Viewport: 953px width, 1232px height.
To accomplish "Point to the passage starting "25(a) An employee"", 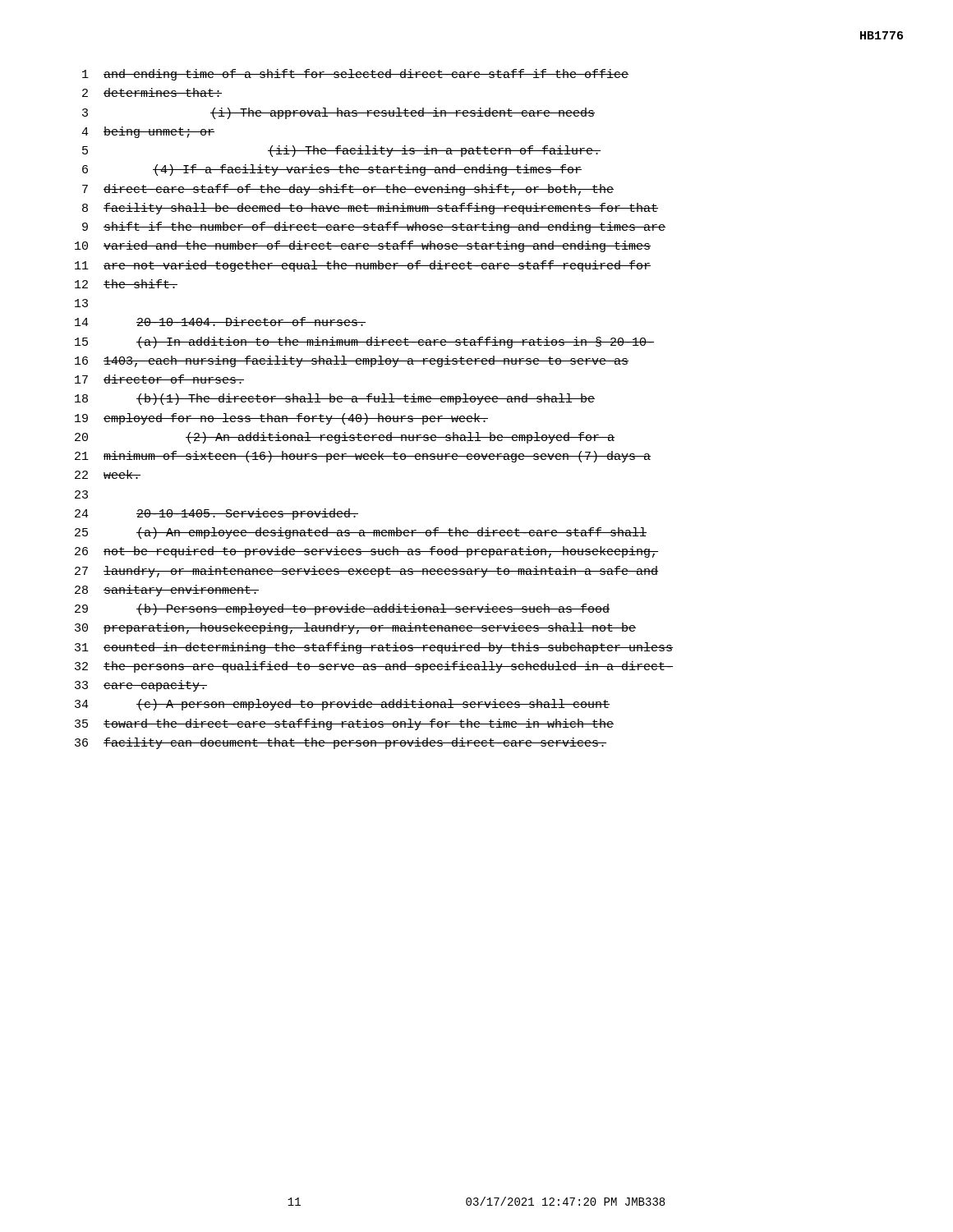I will (x=348, y=534).
